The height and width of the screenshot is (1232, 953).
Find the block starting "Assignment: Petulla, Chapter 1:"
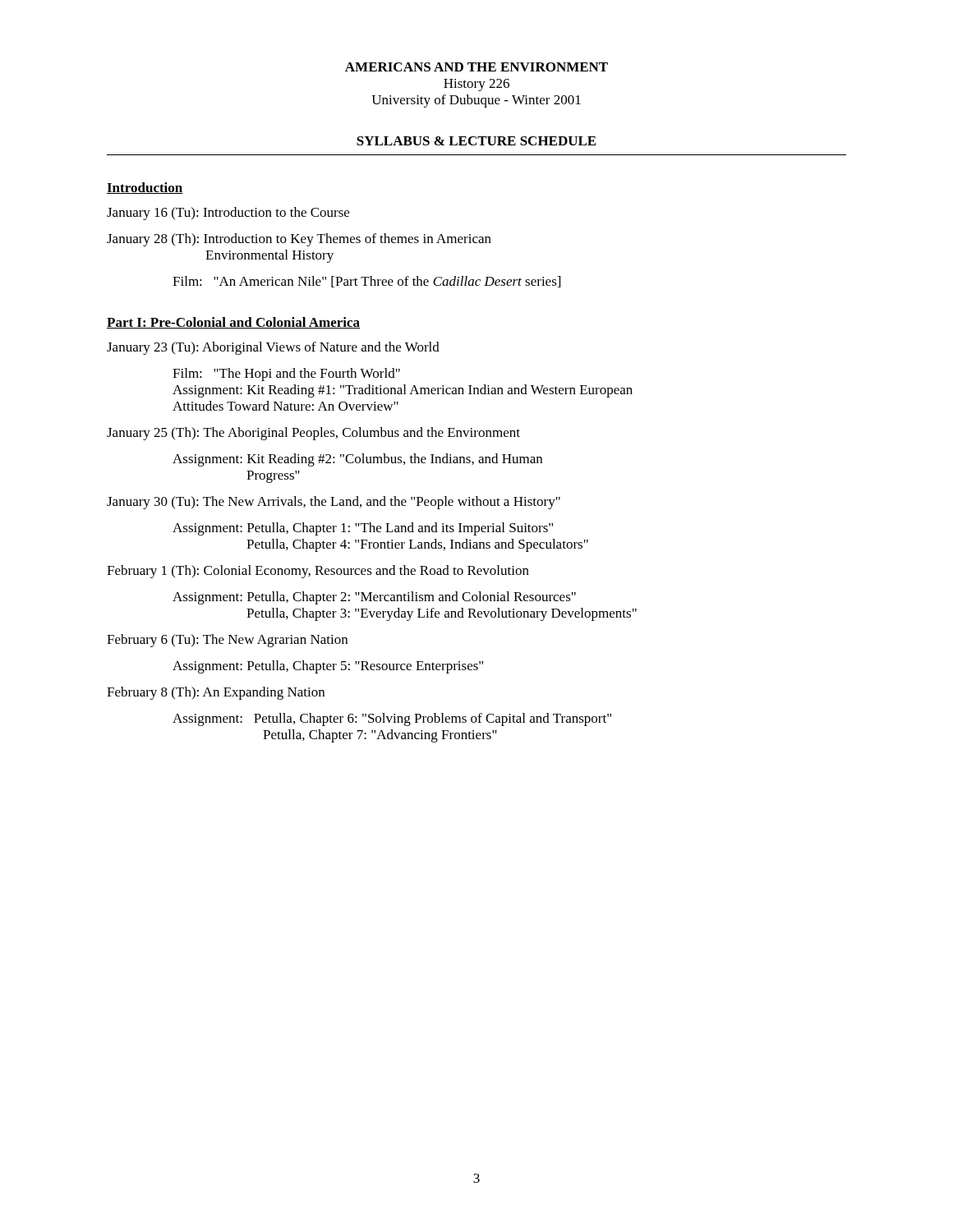tap(381, 536)
